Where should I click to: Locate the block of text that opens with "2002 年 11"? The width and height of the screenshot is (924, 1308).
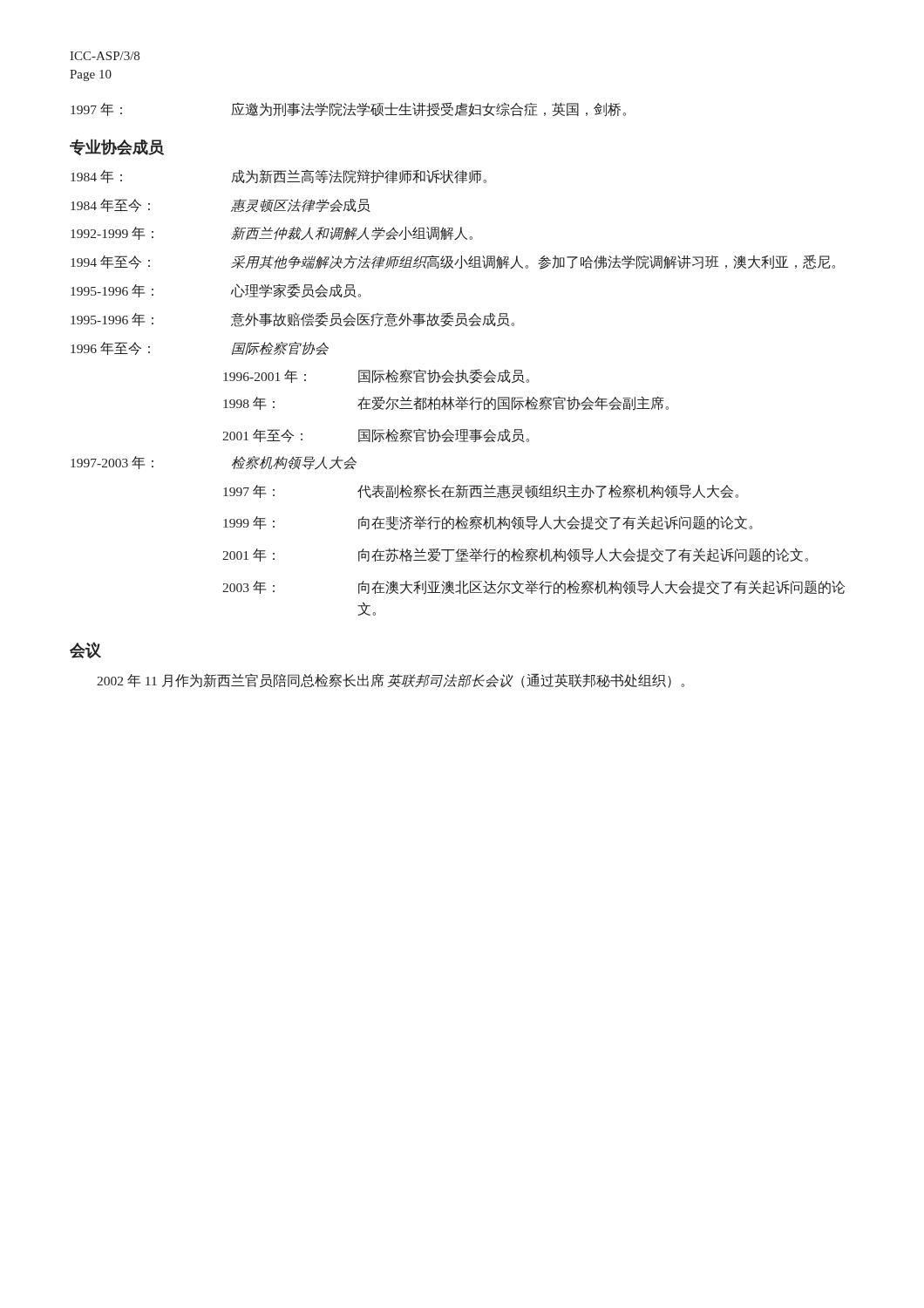click(396, 680)
